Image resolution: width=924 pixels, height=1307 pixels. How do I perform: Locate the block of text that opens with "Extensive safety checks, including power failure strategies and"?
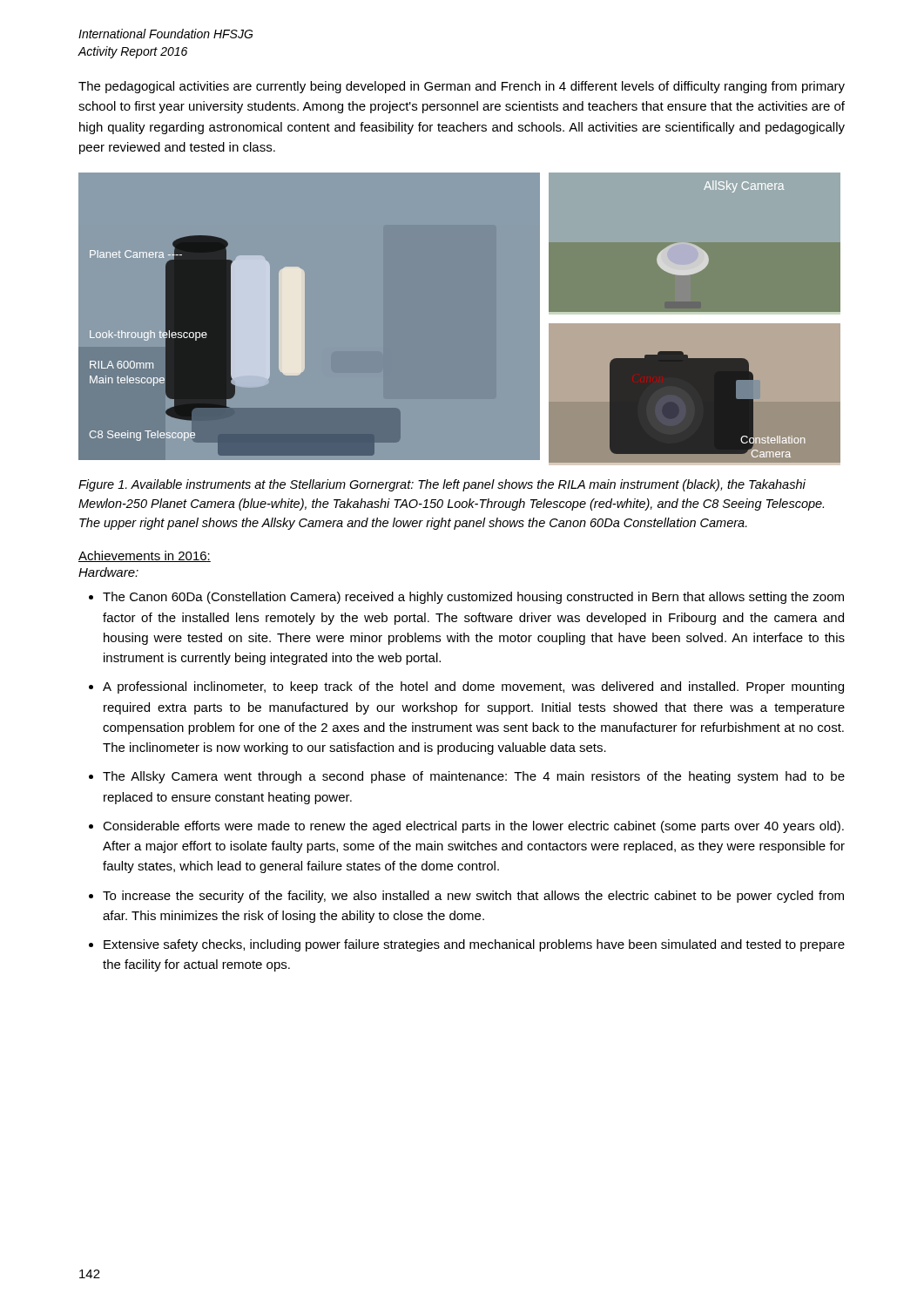point(474,954)
